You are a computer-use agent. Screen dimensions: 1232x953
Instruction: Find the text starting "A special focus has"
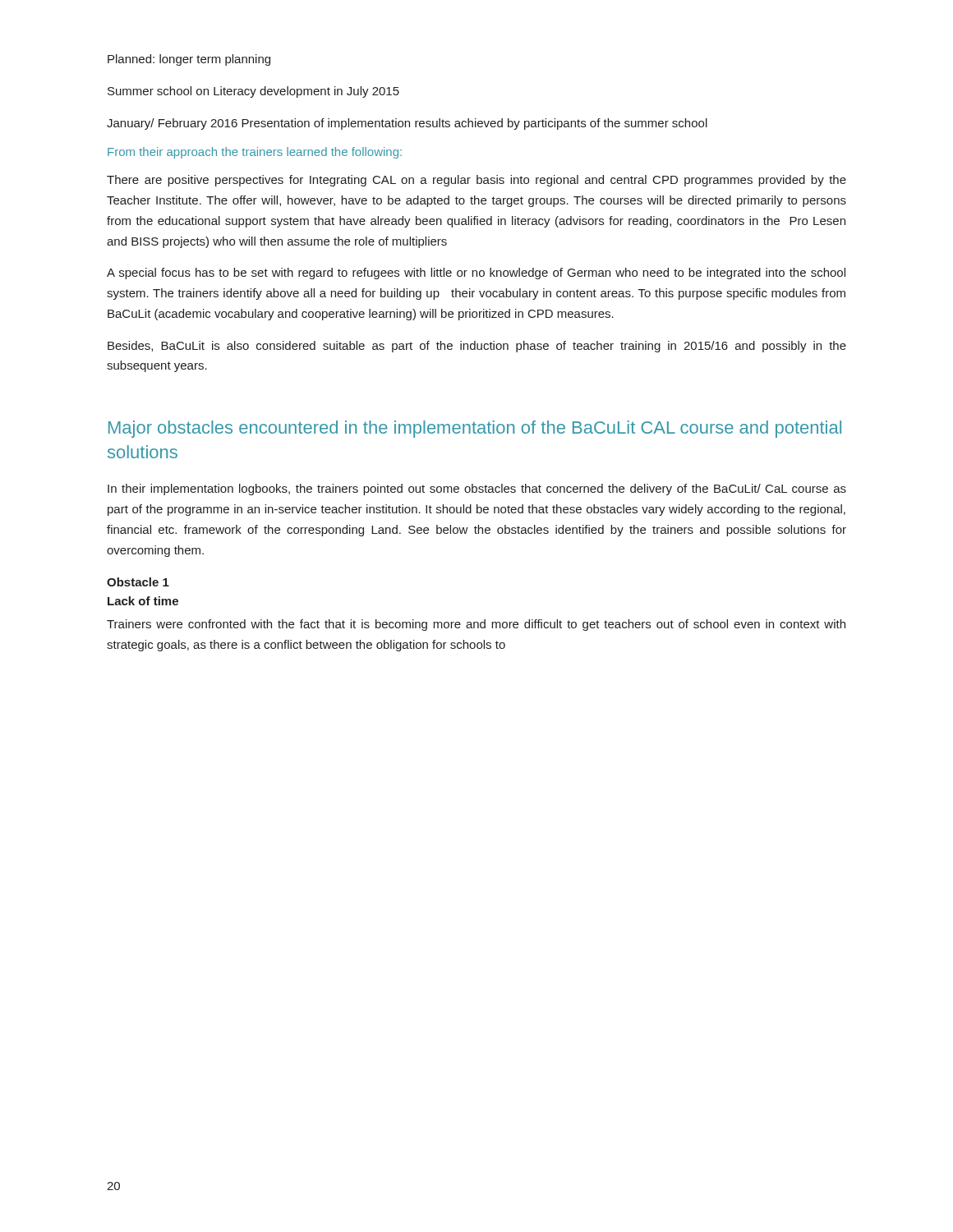tap(476, 293)
